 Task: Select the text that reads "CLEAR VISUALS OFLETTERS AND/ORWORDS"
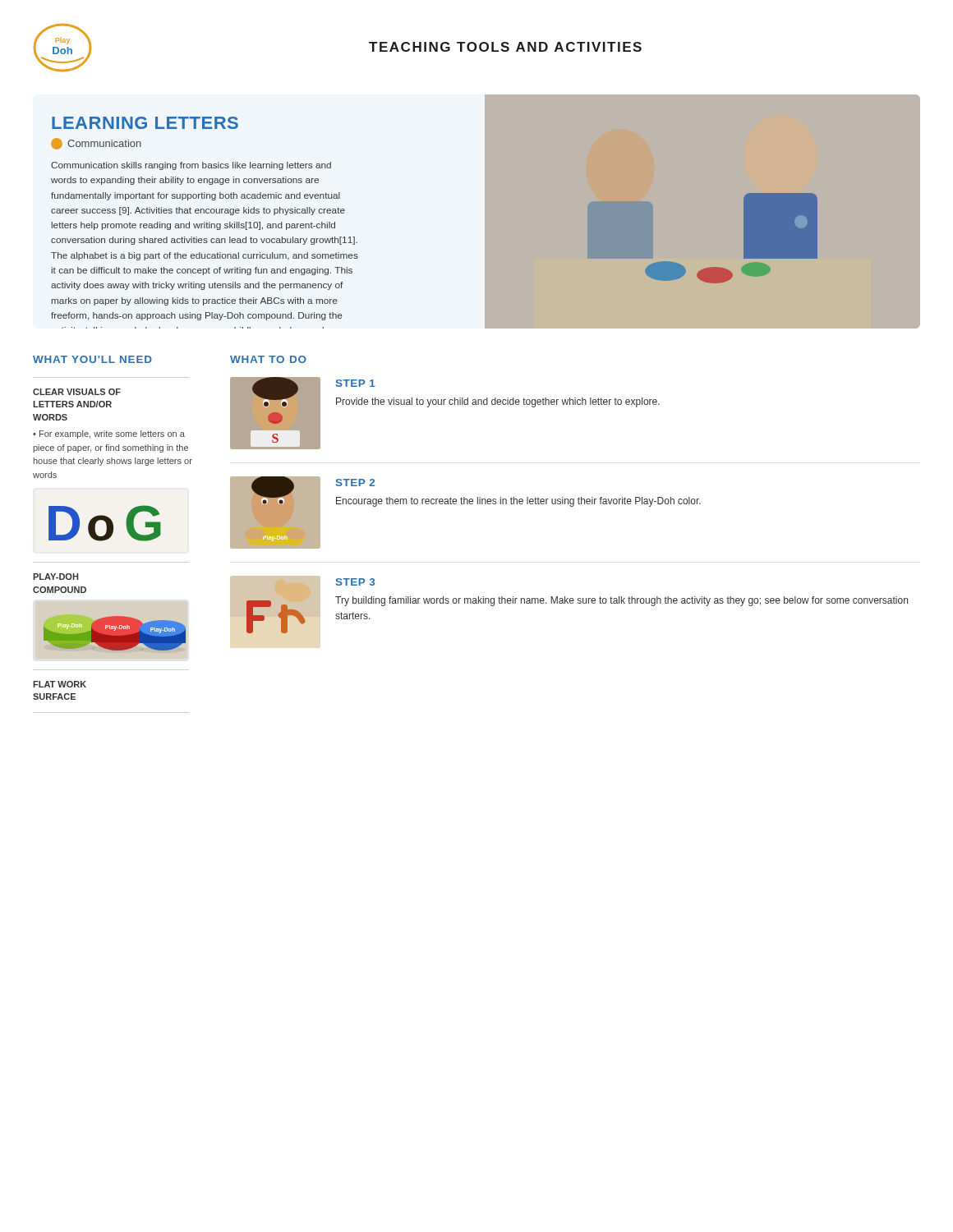coord(77,404)
